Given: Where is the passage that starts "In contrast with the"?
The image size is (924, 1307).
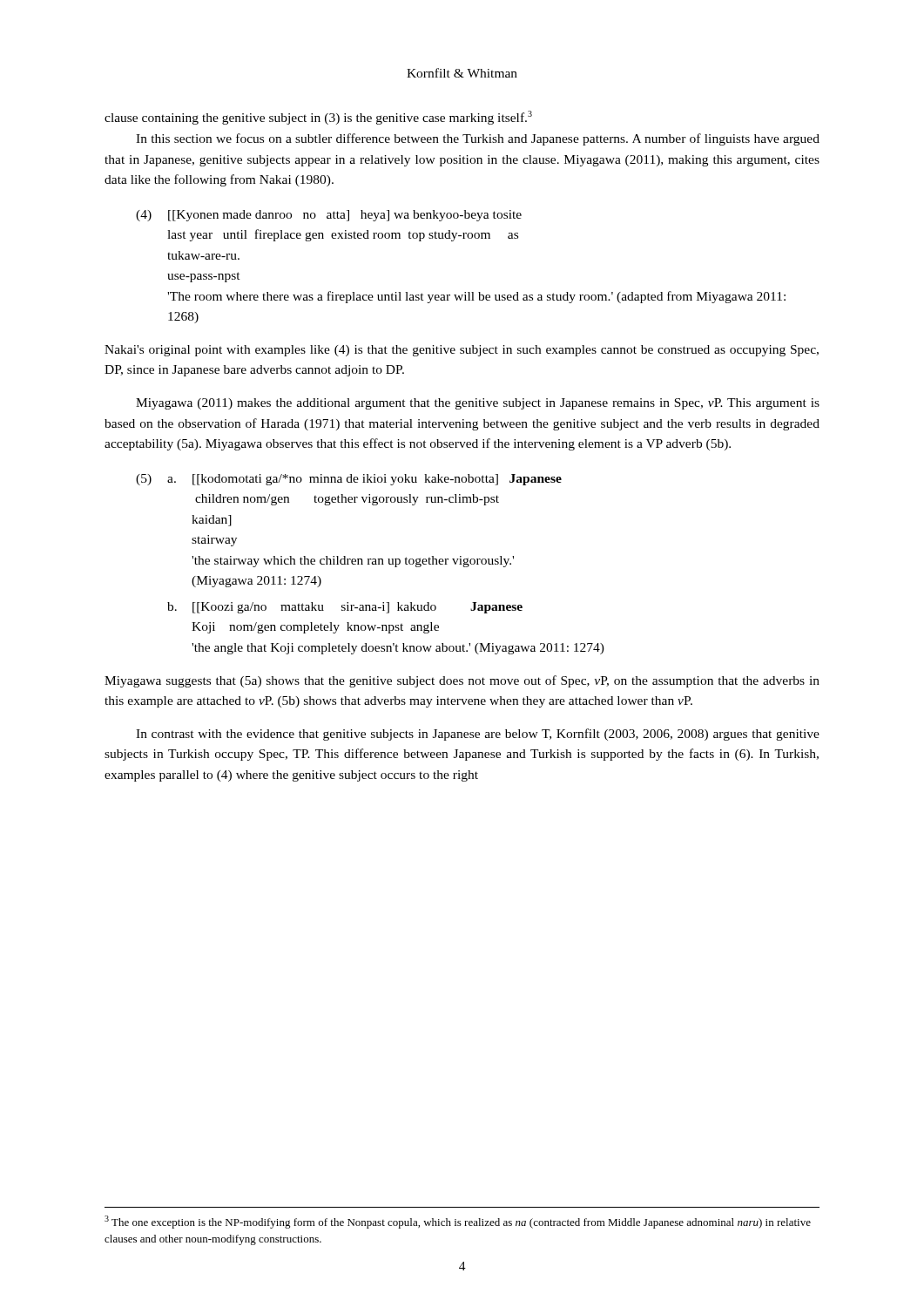Looking at the screenshot, I should [462, 753].
